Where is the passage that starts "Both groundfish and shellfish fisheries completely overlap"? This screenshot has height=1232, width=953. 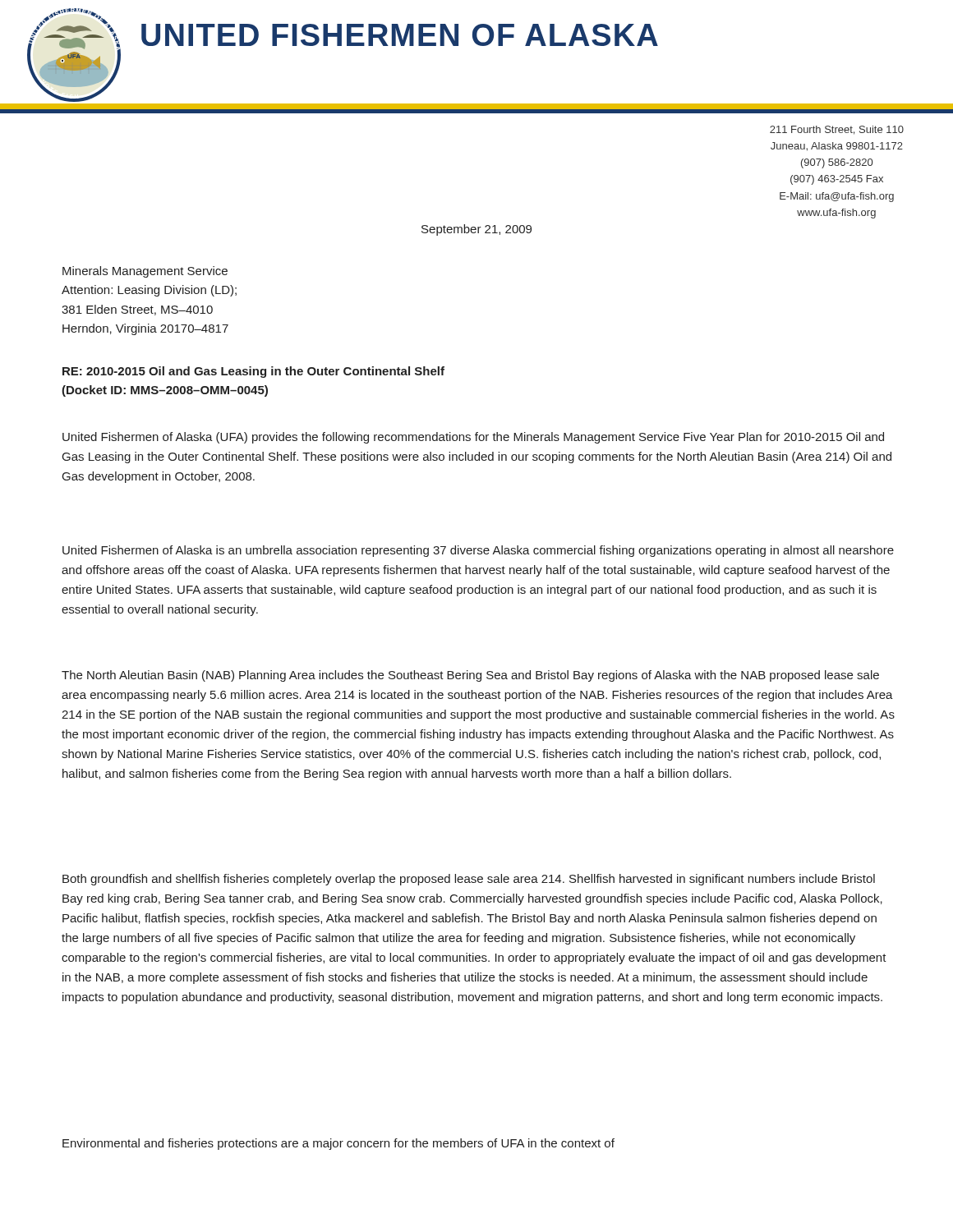pos(474,938)
